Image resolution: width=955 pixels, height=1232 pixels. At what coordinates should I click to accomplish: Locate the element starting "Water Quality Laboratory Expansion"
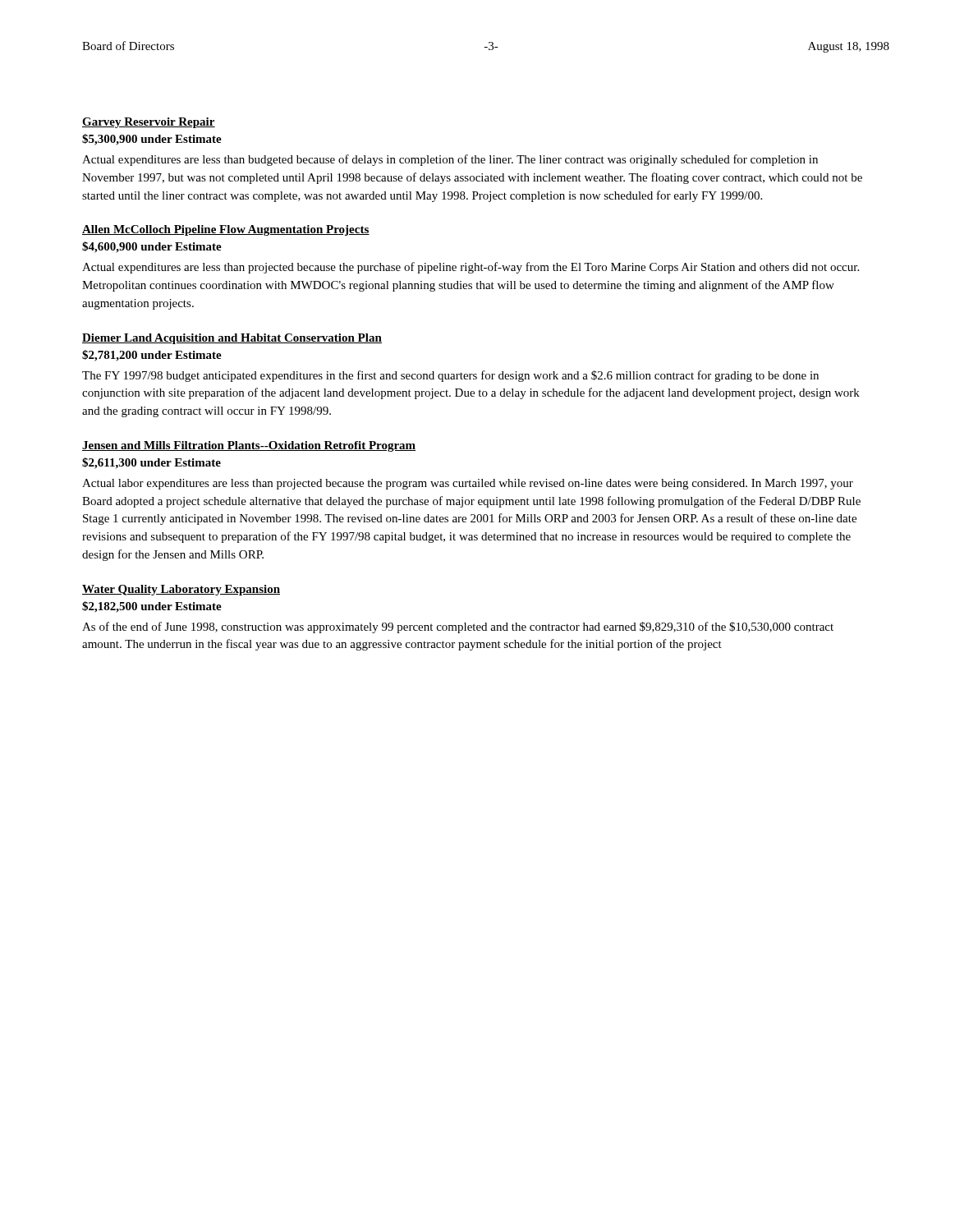[181, 588]
